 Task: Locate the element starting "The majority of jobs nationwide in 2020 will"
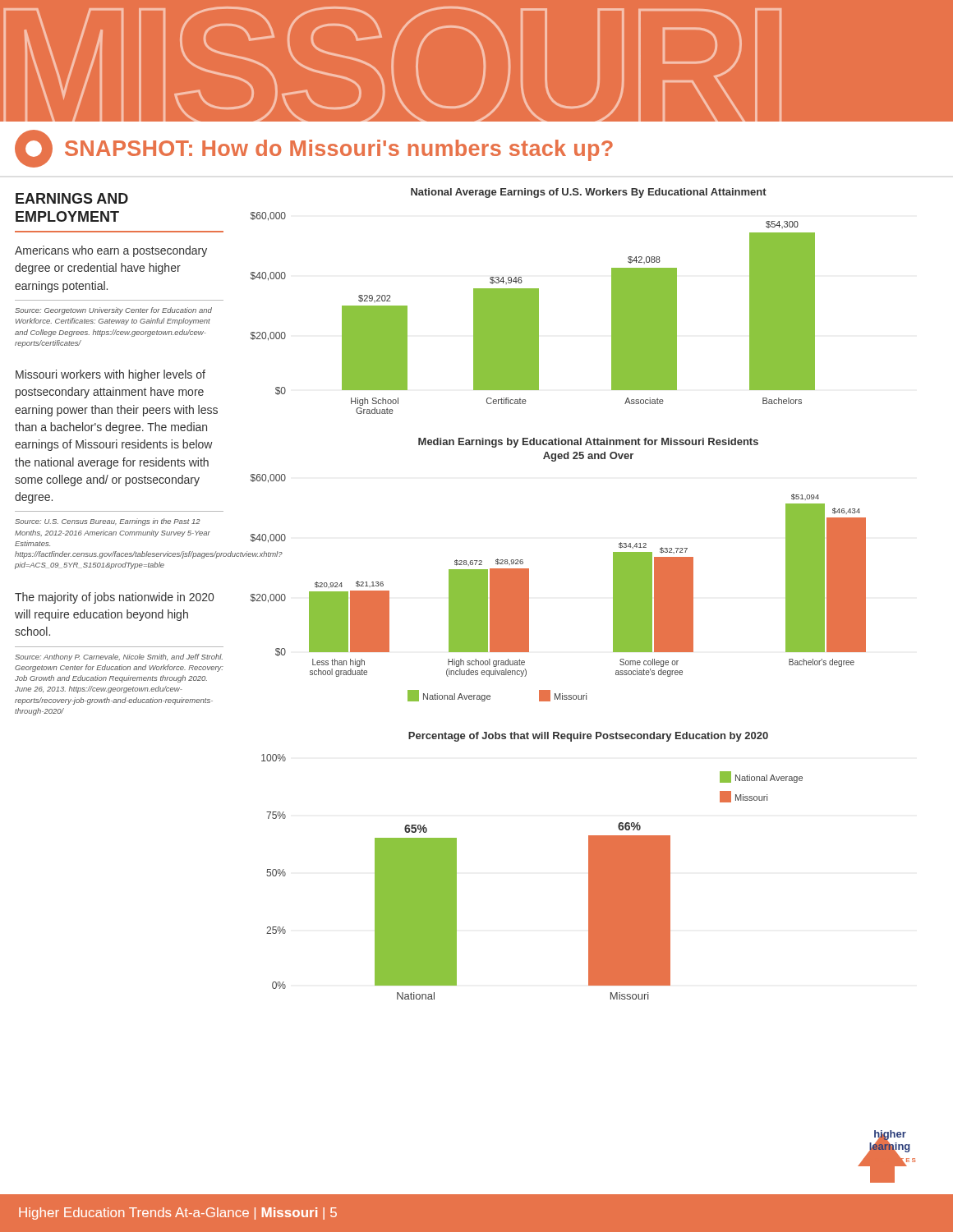(115, 614)
